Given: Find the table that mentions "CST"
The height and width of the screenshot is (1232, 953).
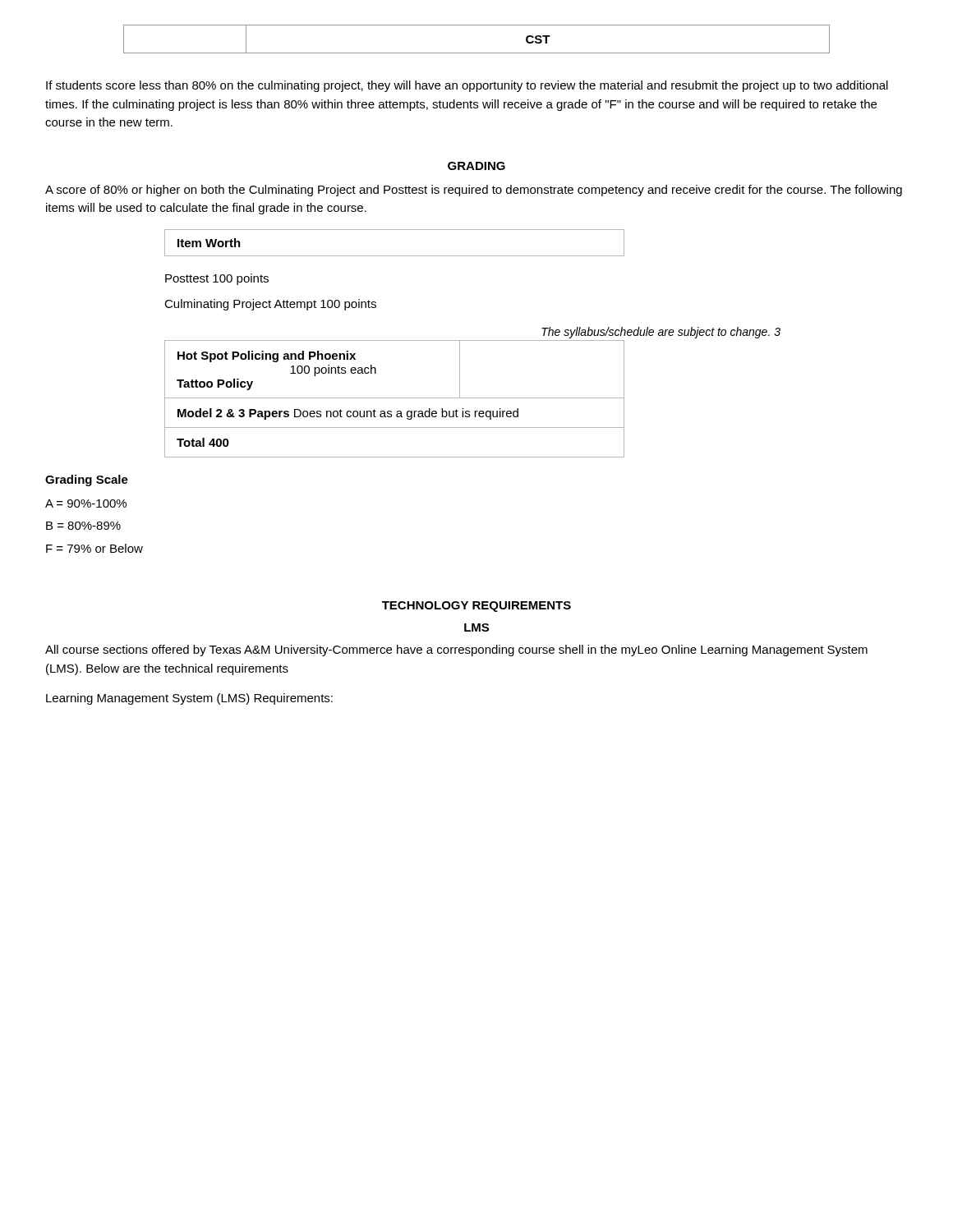Looking at the screenshot, I should point(476,39).
